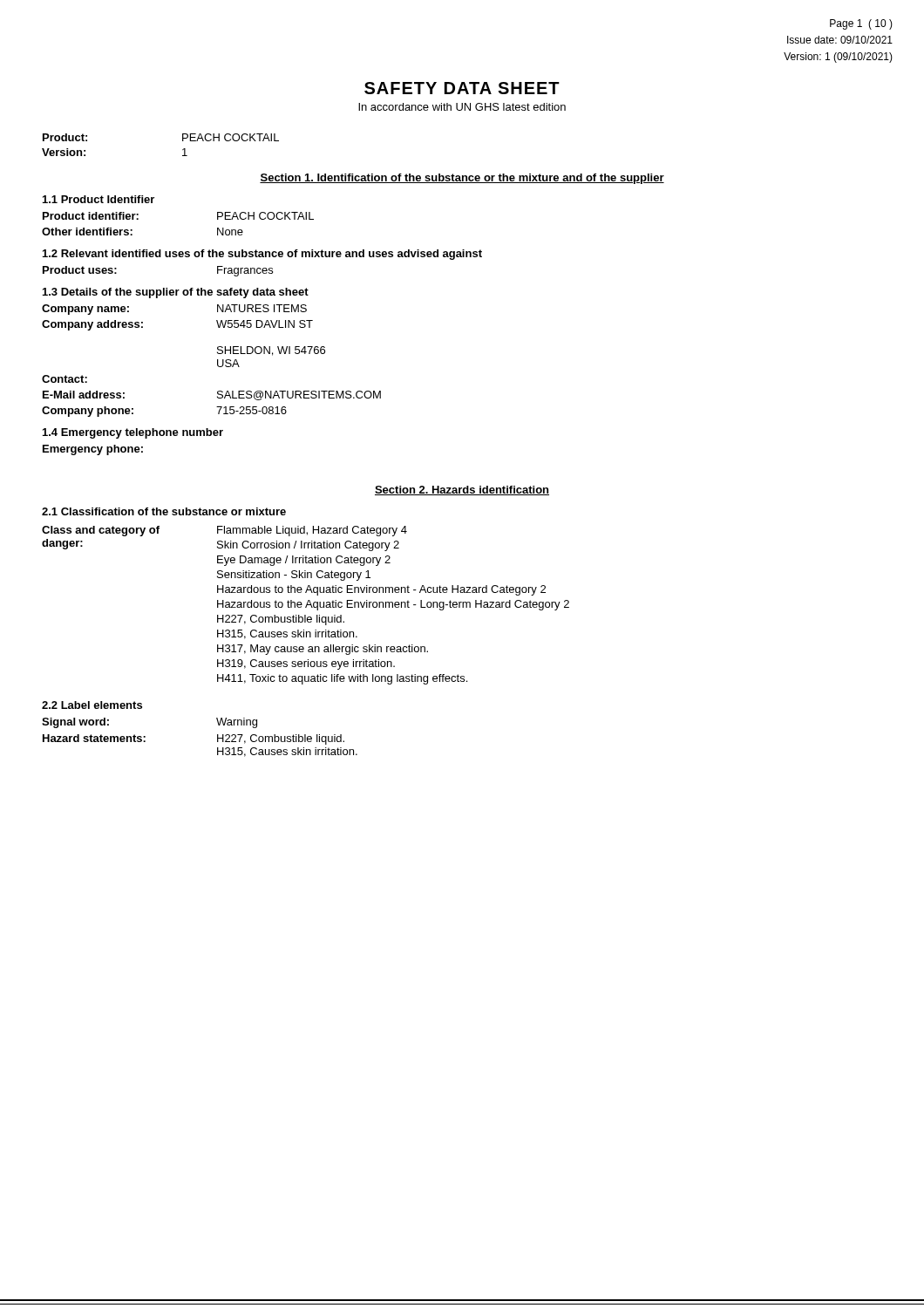
Task: Select the element starting "Product identifier: PEACH COCKTAIL"
Action: [95, 216]
